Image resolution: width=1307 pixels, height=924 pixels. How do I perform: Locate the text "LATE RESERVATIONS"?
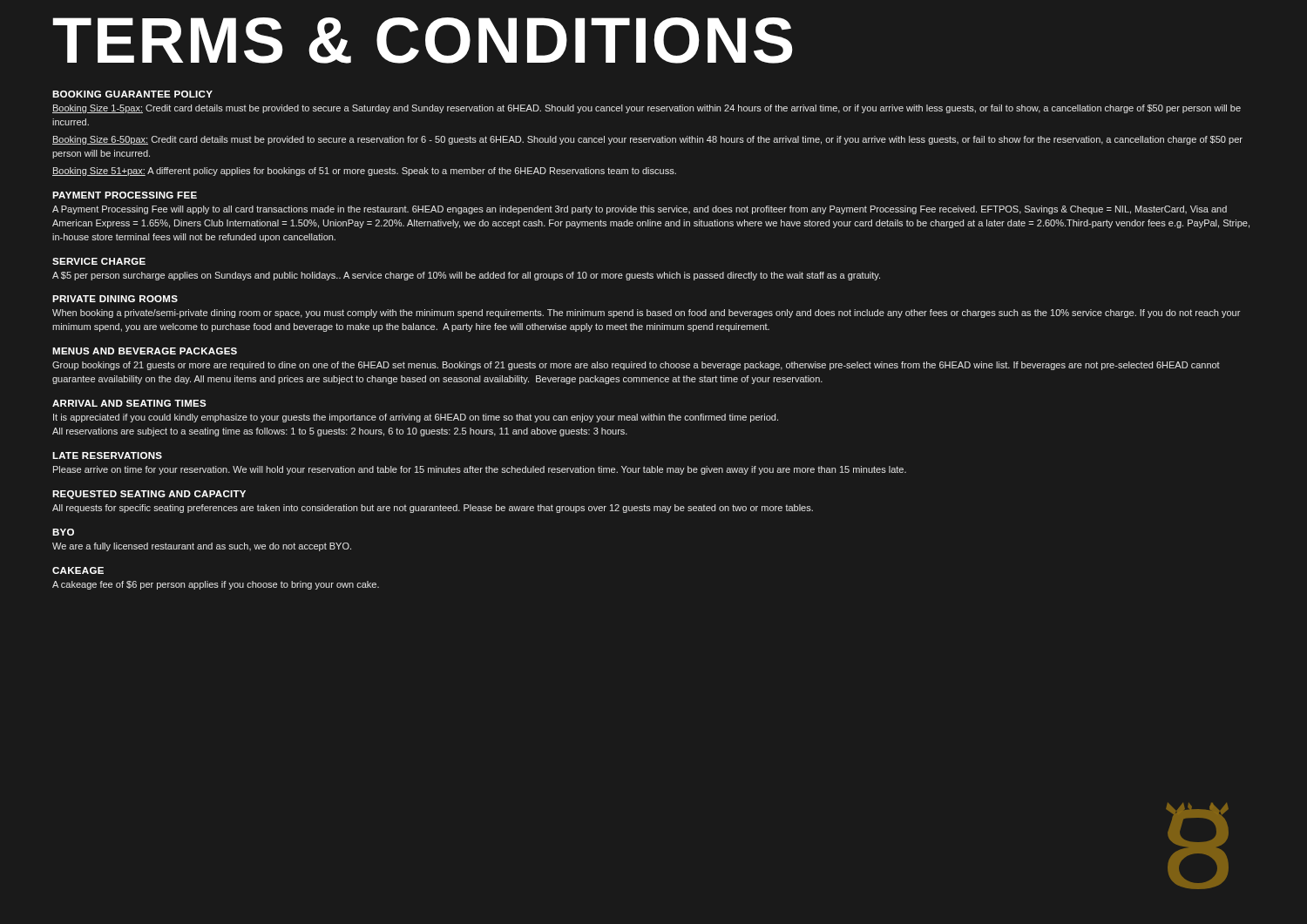pyautogui.click(x=107, y=455)
